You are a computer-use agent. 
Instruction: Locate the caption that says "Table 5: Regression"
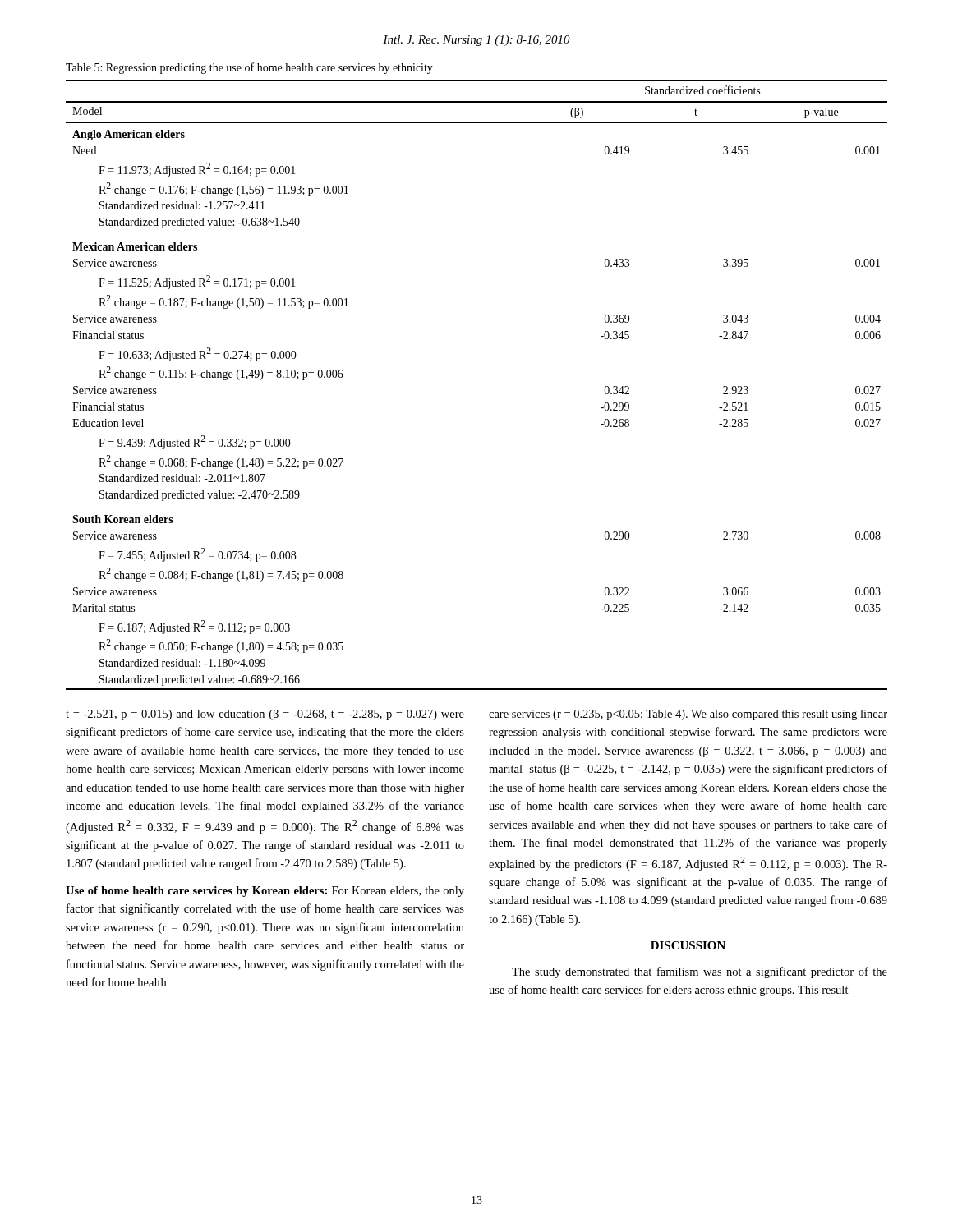[249, 68]
